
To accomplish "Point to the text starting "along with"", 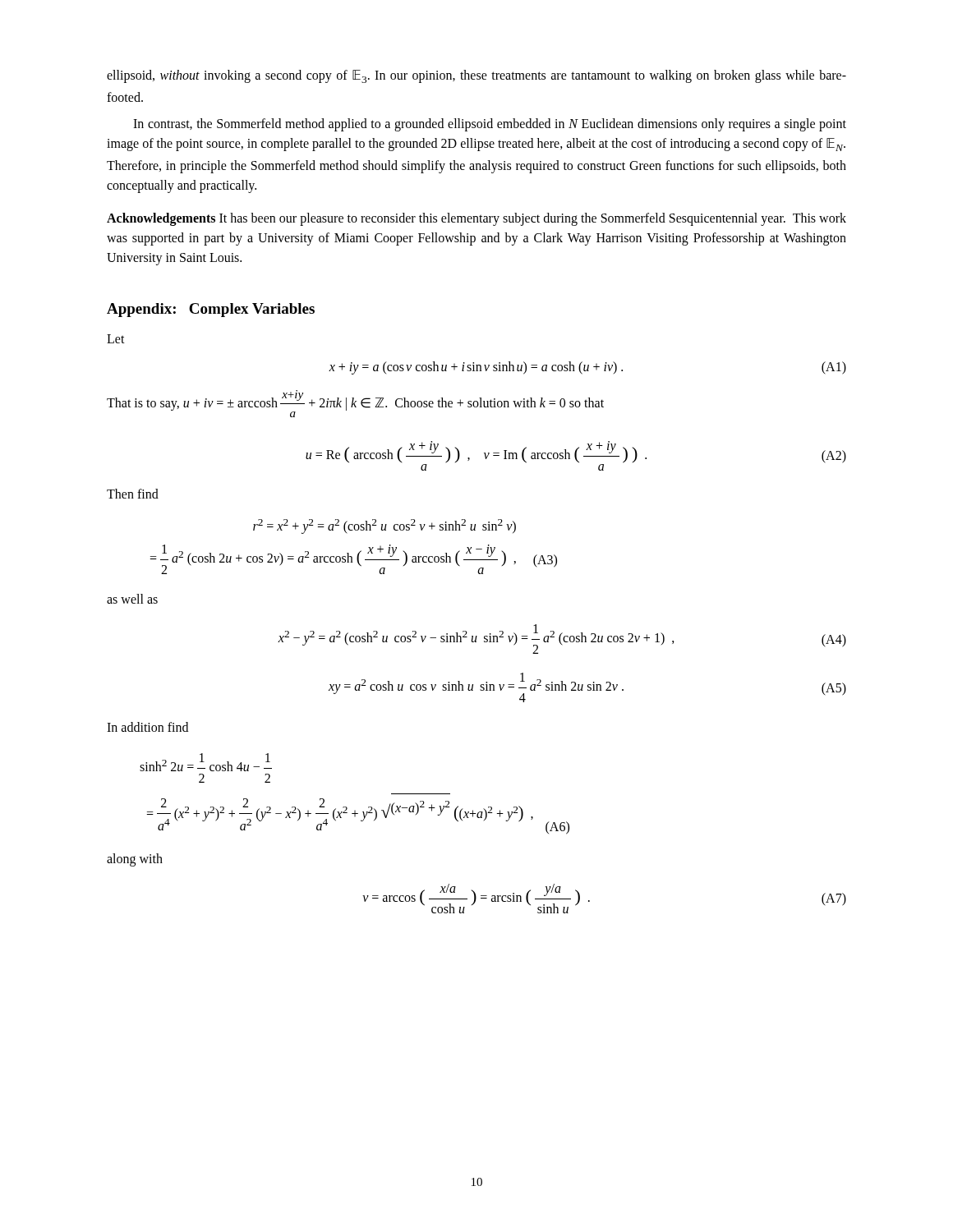I will pyautogui.click(x=135, y=858).
